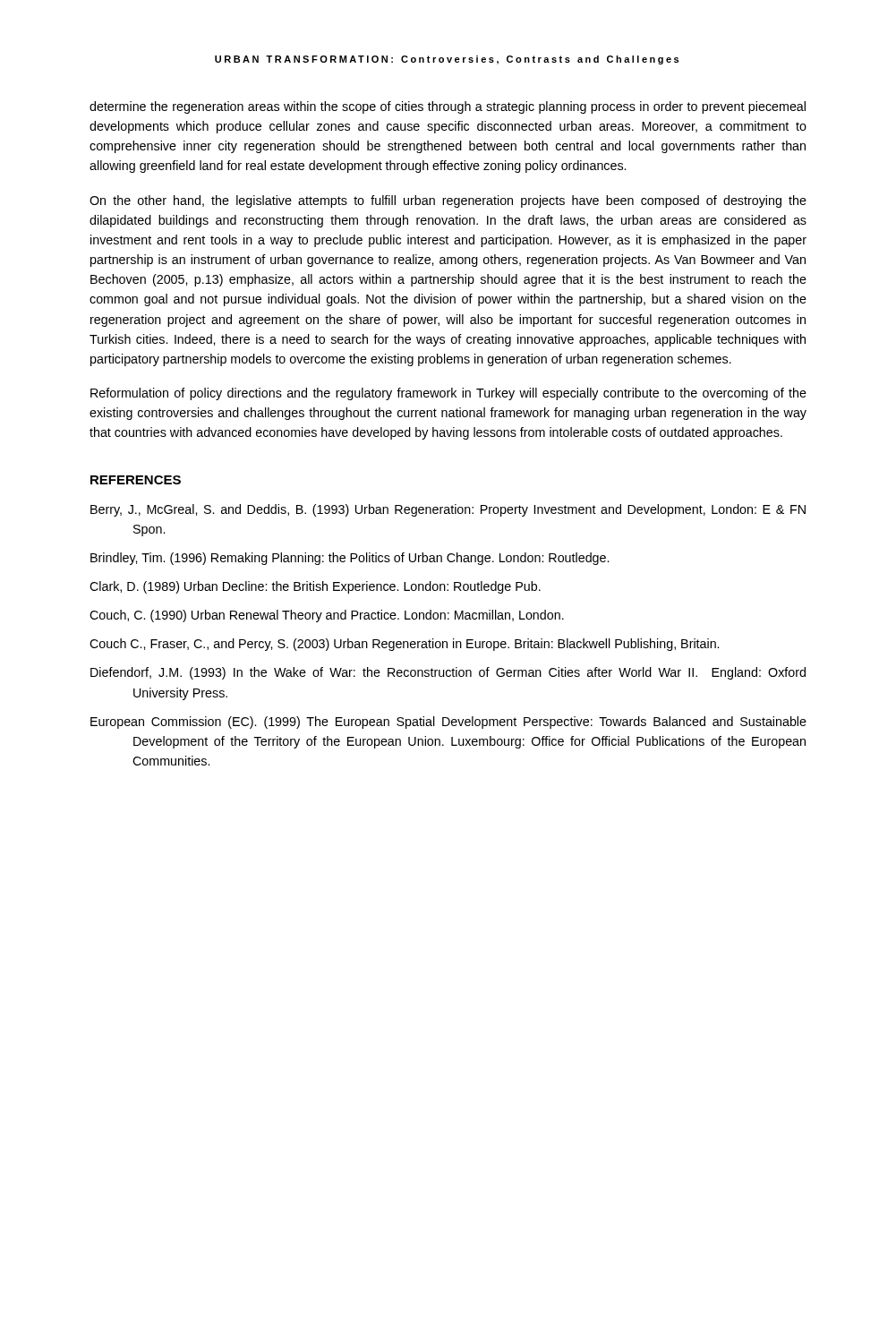This screenshot has width=896, height=1343.
Task: Locate the block of text that opens with "Brindley, Tim. (1996) Remaking Planning:"
Action: tap(350, 558)
